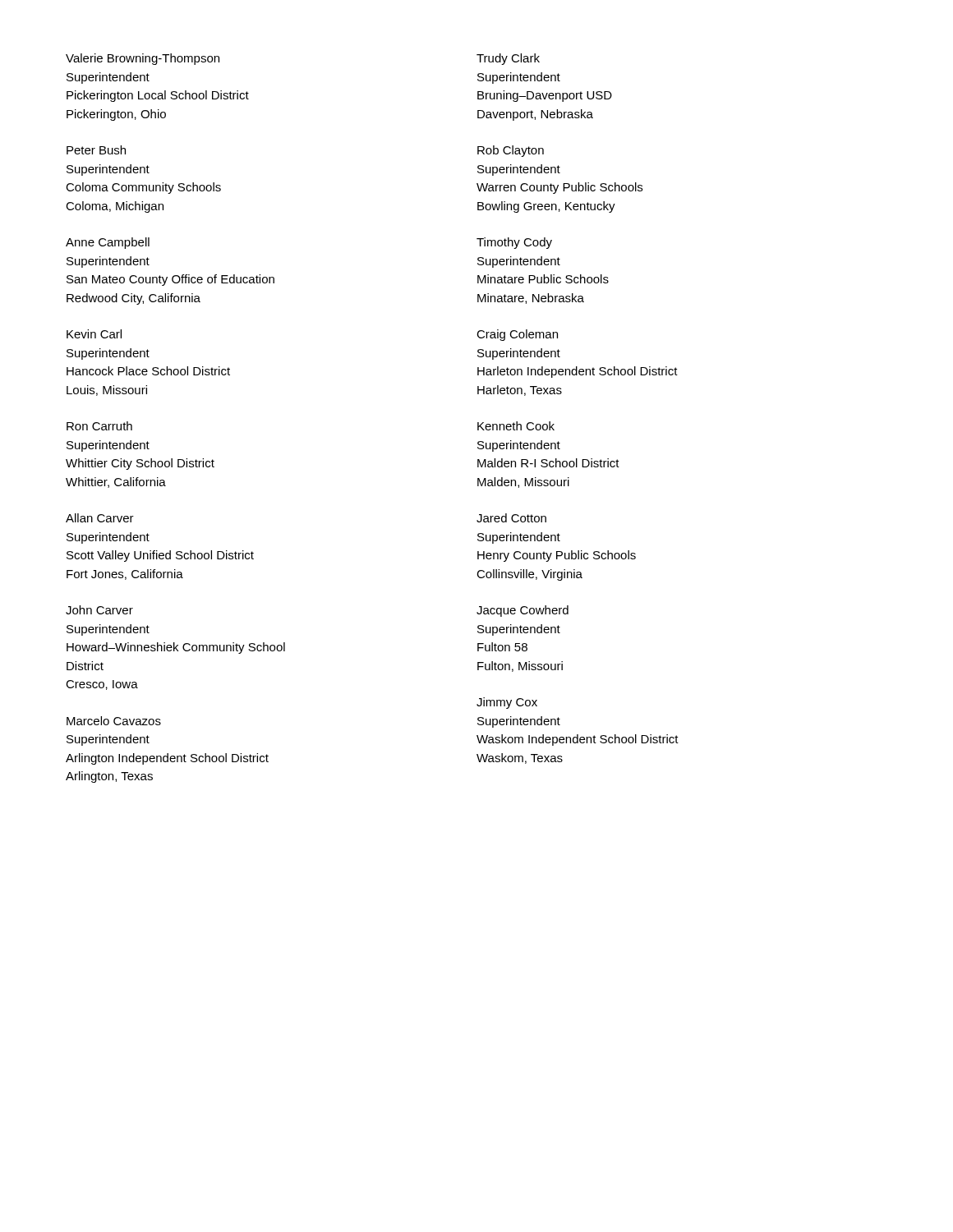Click on the list item that reads "Jared Cotton Superintendent"

511,518
